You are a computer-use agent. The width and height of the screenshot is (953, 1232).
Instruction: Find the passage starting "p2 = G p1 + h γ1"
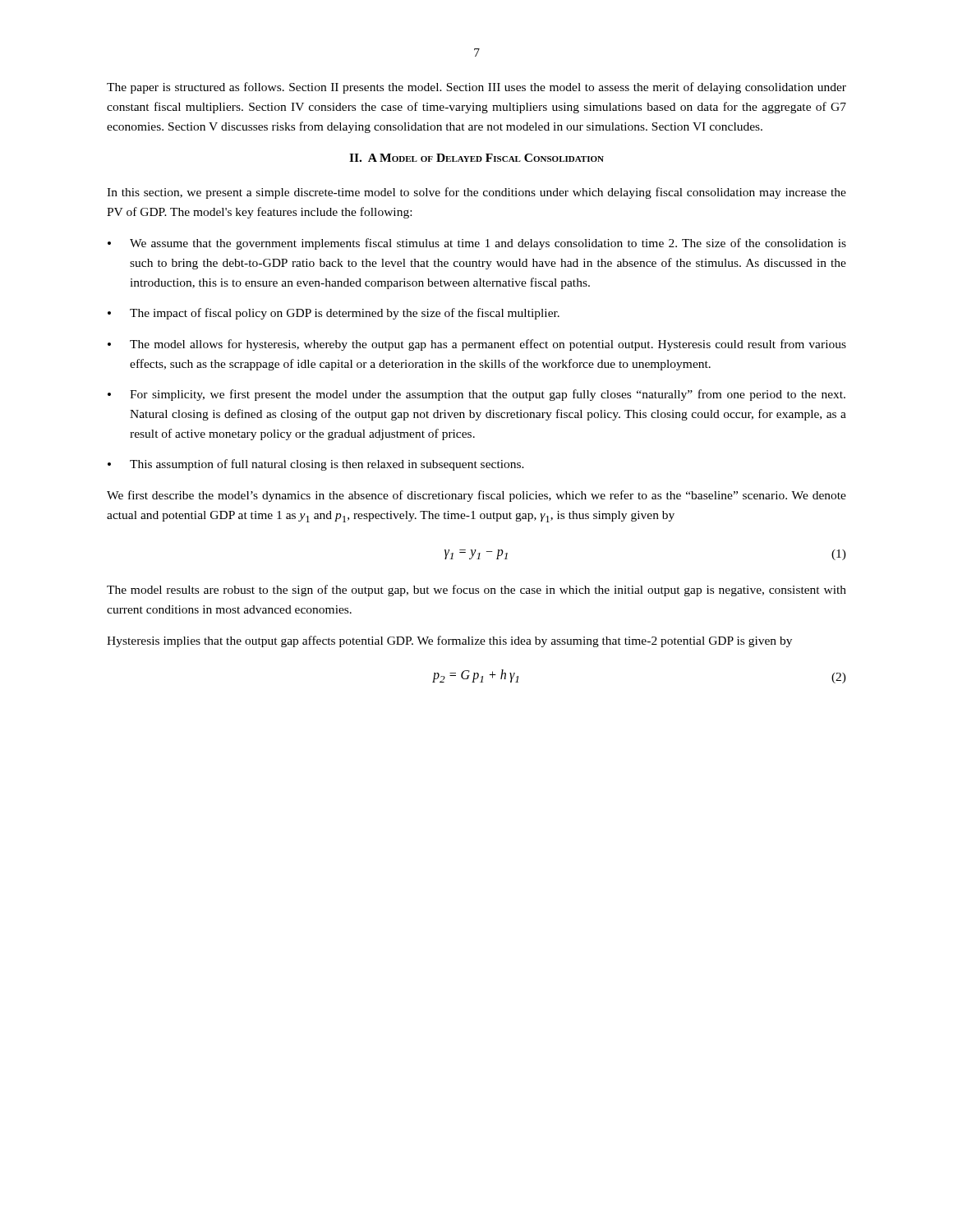tap(474, 676)
